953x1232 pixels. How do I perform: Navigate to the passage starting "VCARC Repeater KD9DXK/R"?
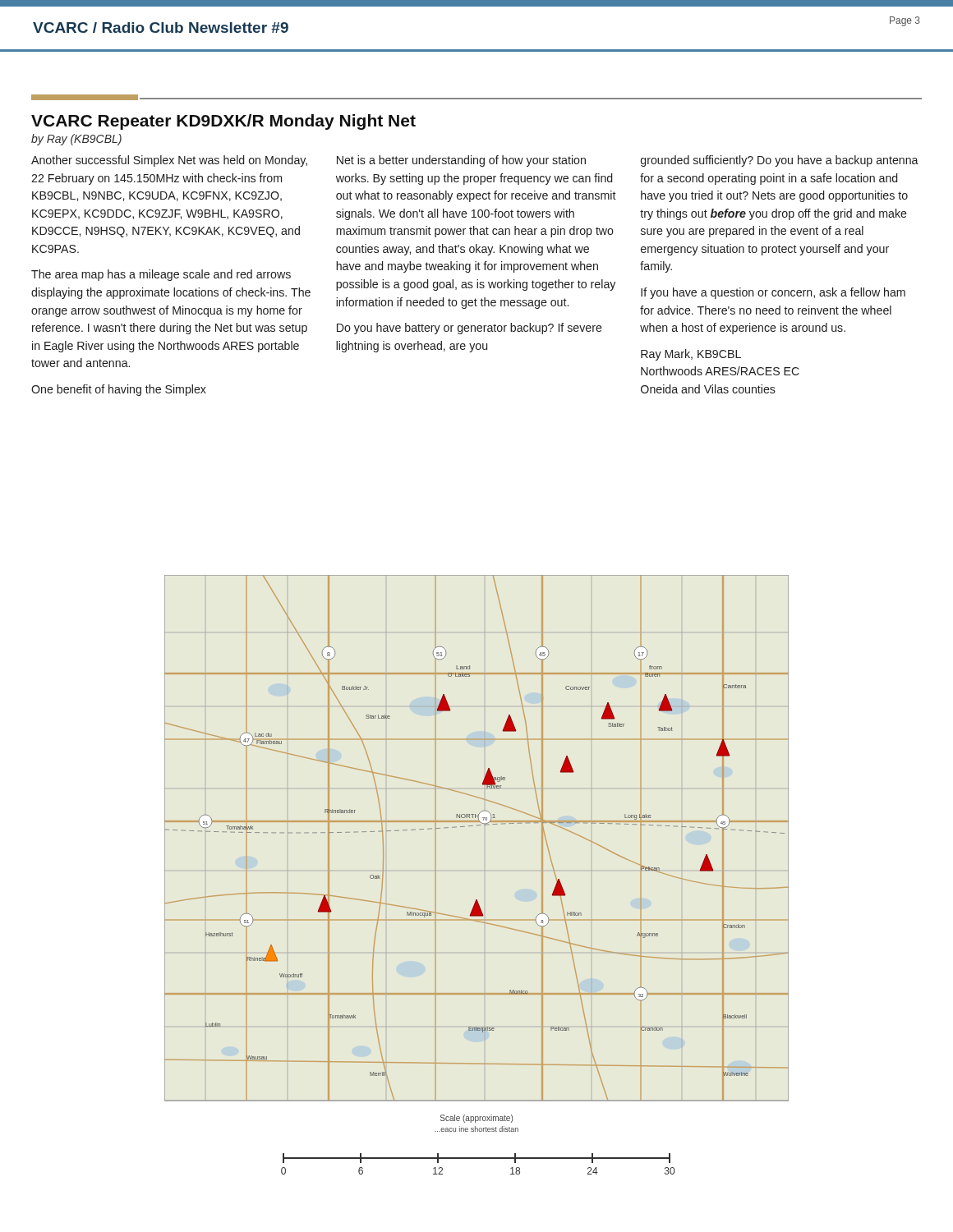point(319,121)
